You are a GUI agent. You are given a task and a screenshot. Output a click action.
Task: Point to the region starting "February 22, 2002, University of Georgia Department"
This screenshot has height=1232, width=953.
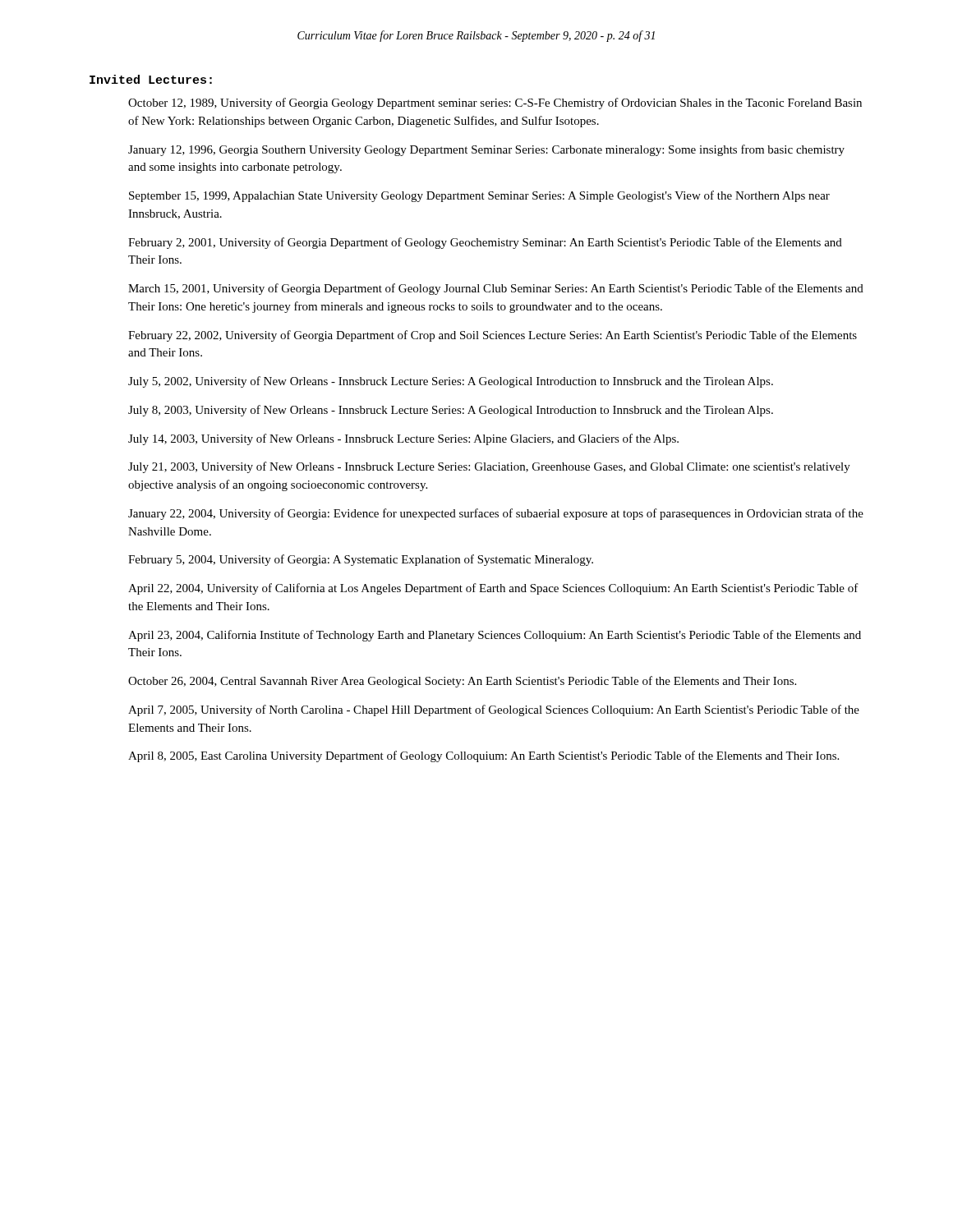[x=493, y=344]
